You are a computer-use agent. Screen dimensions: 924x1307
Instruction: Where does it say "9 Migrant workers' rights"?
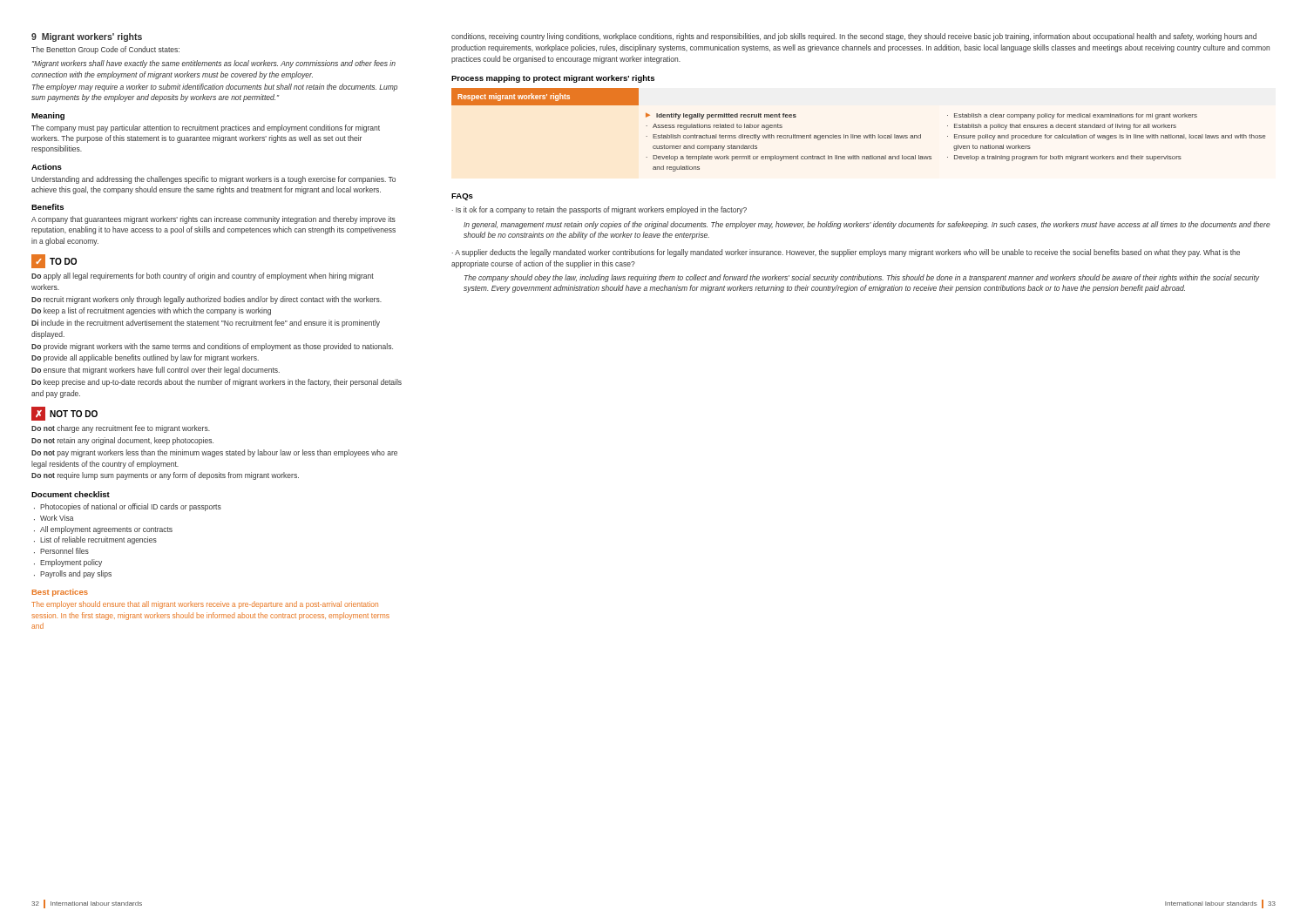(87, 37)
